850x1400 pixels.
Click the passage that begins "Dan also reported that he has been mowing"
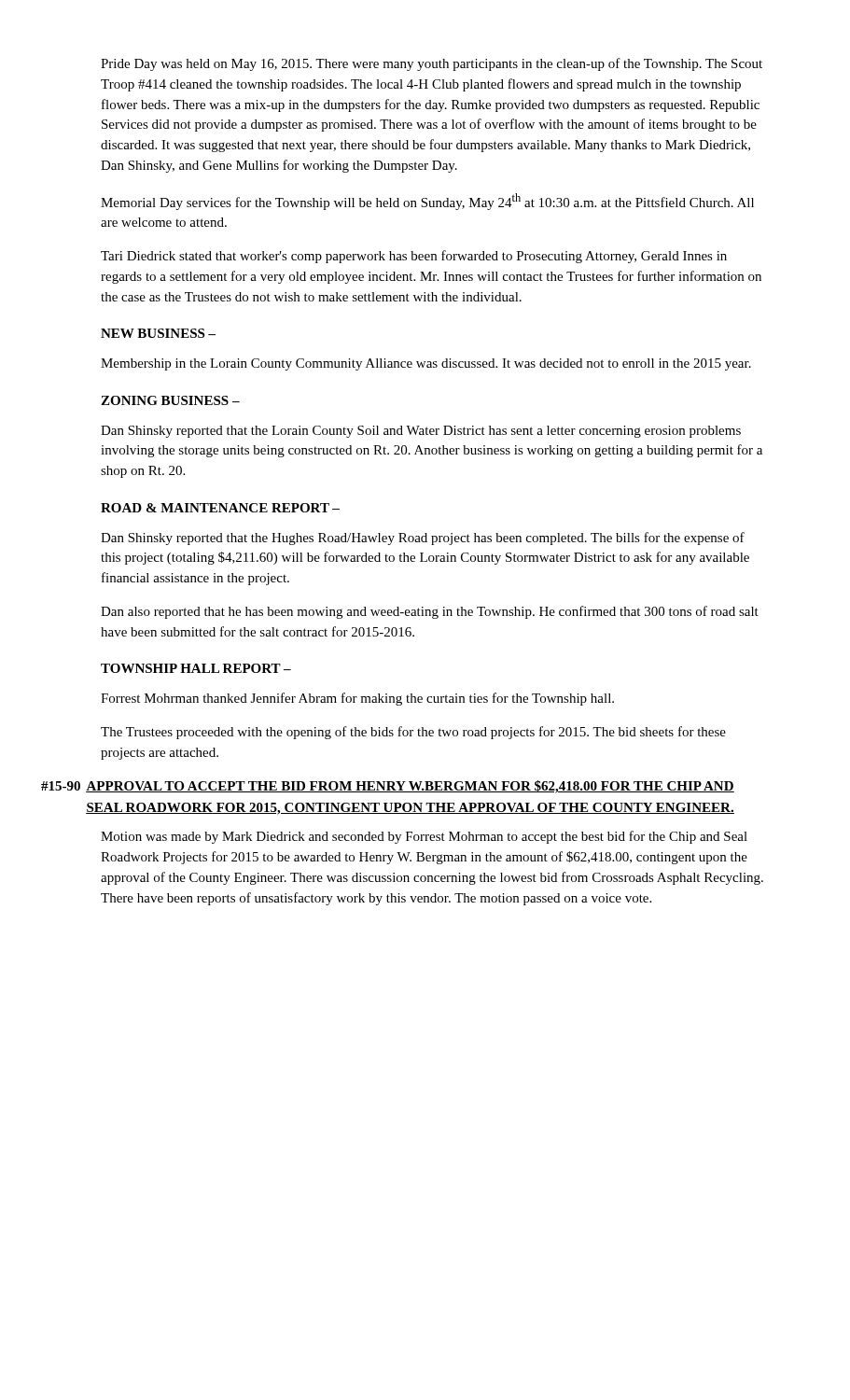coord(430,621)
